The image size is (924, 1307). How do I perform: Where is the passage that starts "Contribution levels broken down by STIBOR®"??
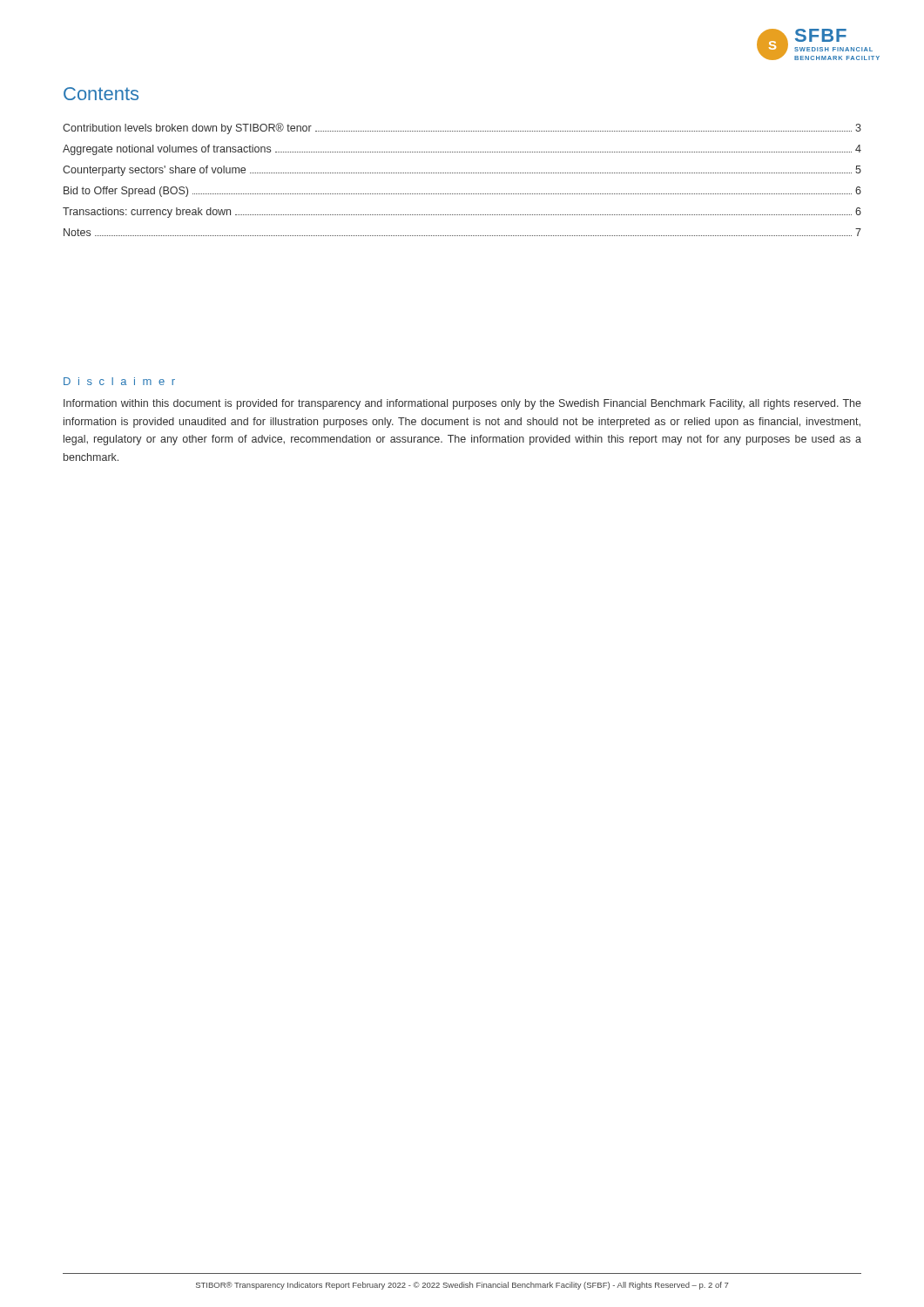click(462, 128)
